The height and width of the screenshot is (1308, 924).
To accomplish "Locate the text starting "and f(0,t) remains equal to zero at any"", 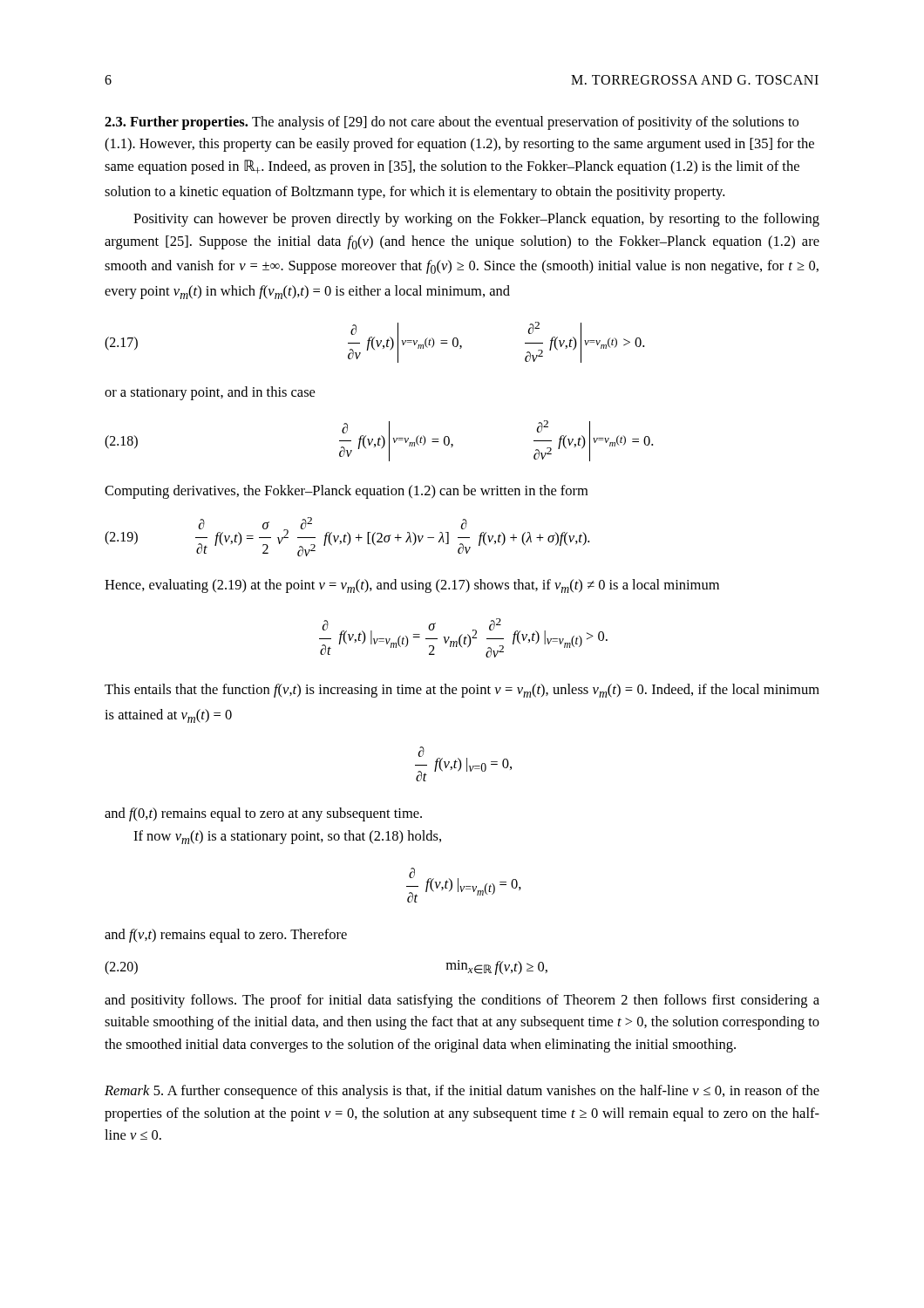I will (264, 813).
